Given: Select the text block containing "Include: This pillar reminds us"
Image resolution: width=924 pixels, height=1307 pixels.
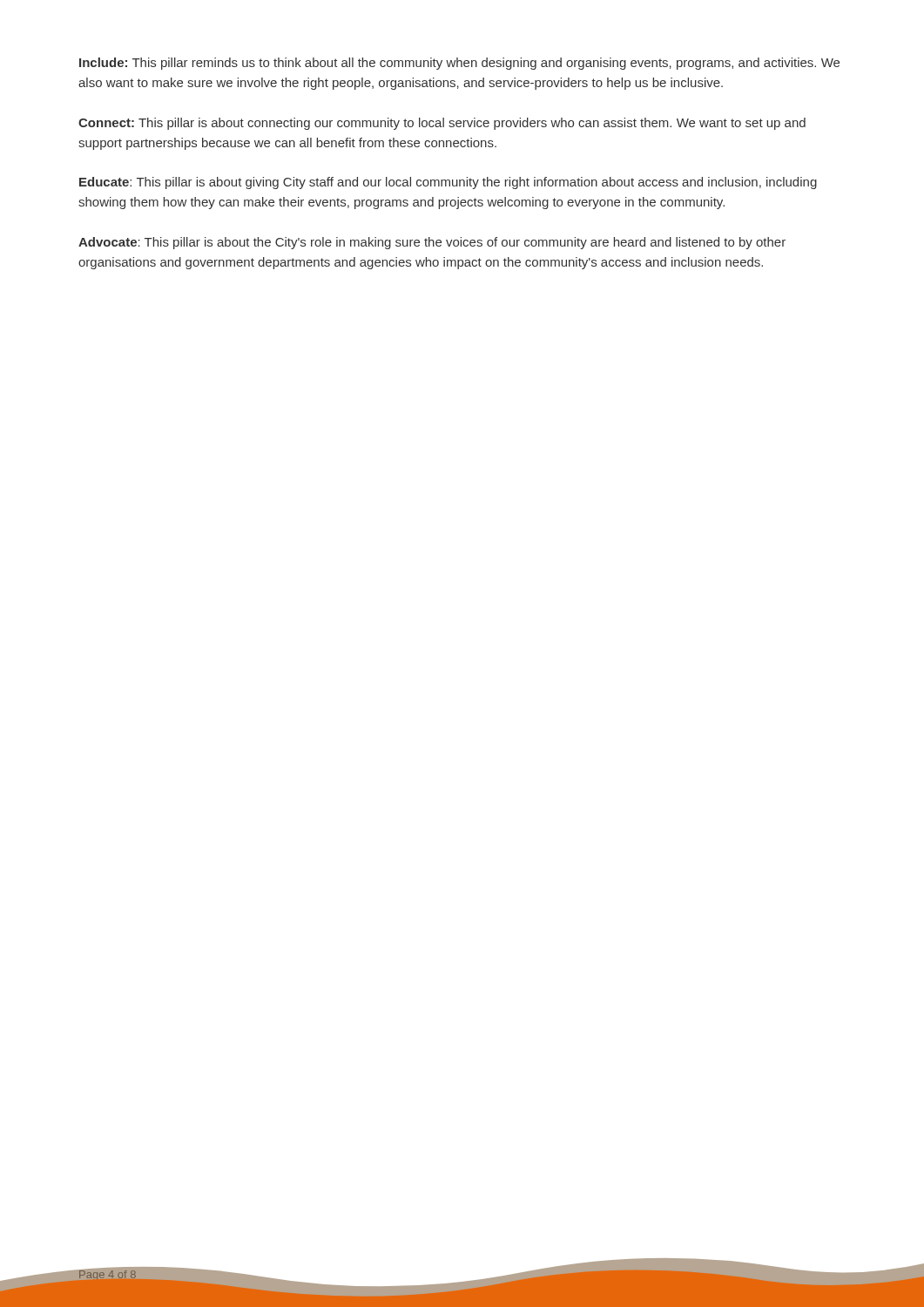Looking at the screenshot, I should 459,72.
